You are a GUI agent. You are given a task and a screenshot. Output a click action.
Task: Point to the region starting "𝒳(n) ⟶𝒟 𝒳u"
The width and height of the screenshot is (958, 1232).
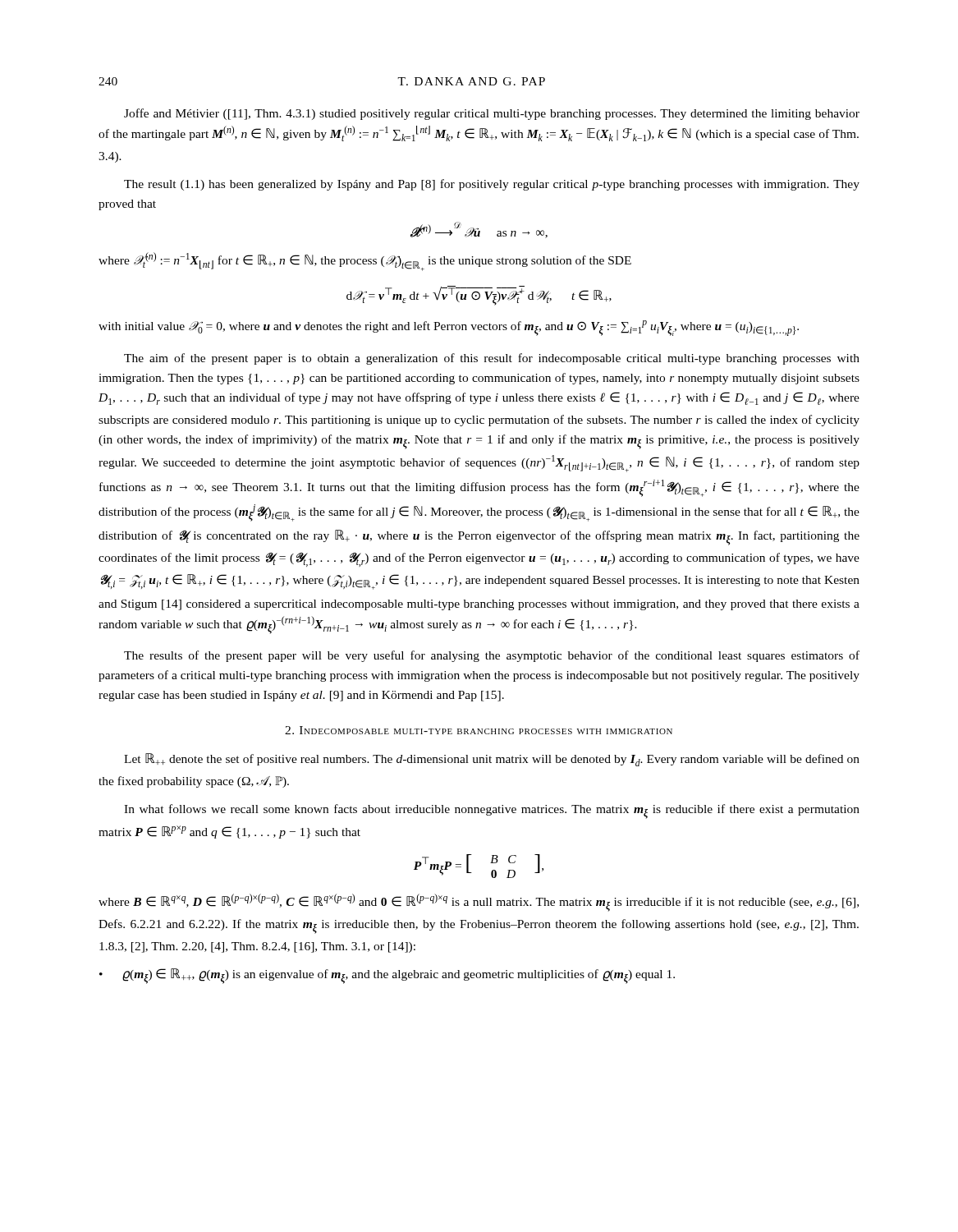[479, 232]
